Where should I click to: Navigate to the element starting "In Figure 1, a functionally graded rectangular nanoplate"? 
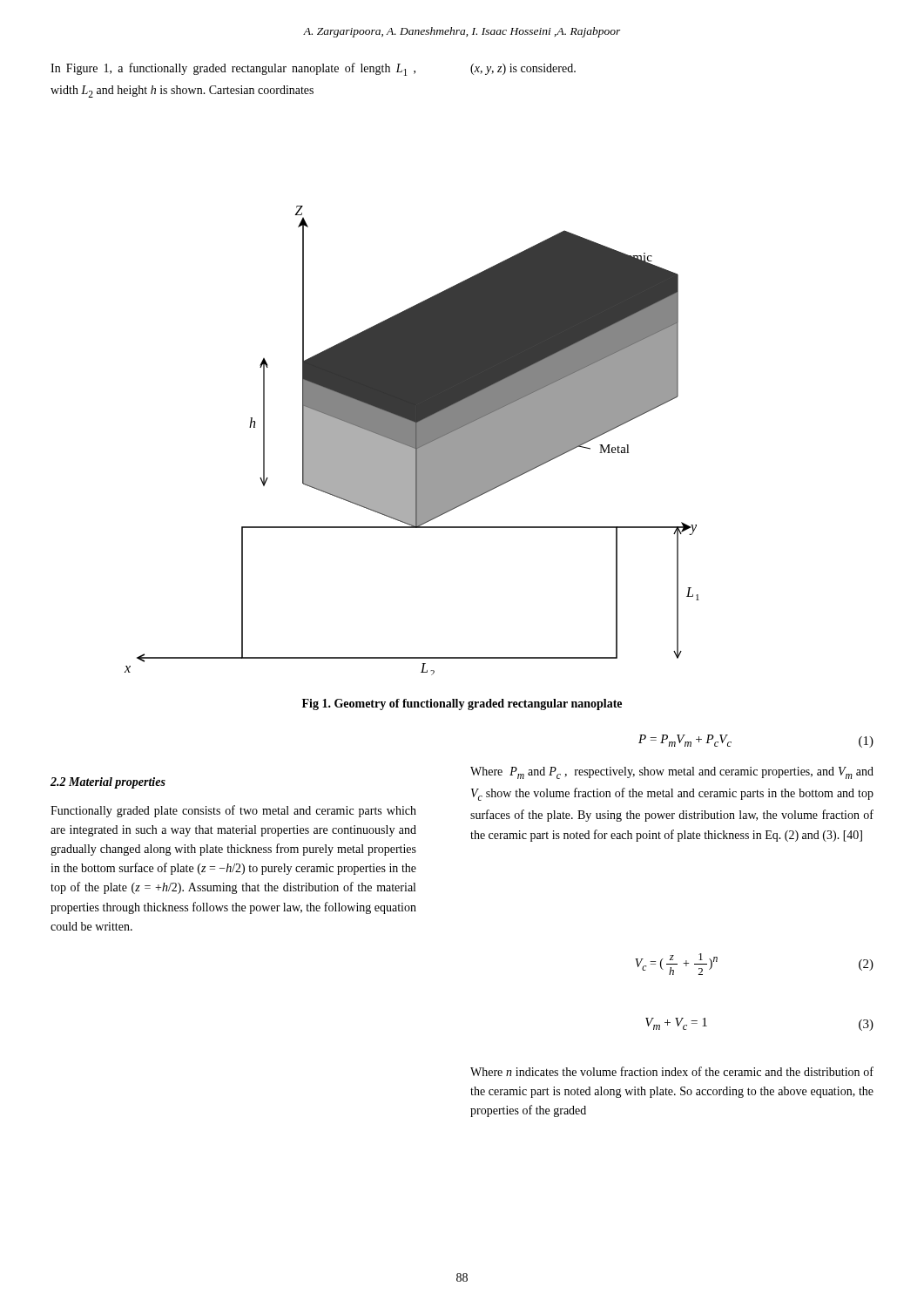tap(233, 81)
